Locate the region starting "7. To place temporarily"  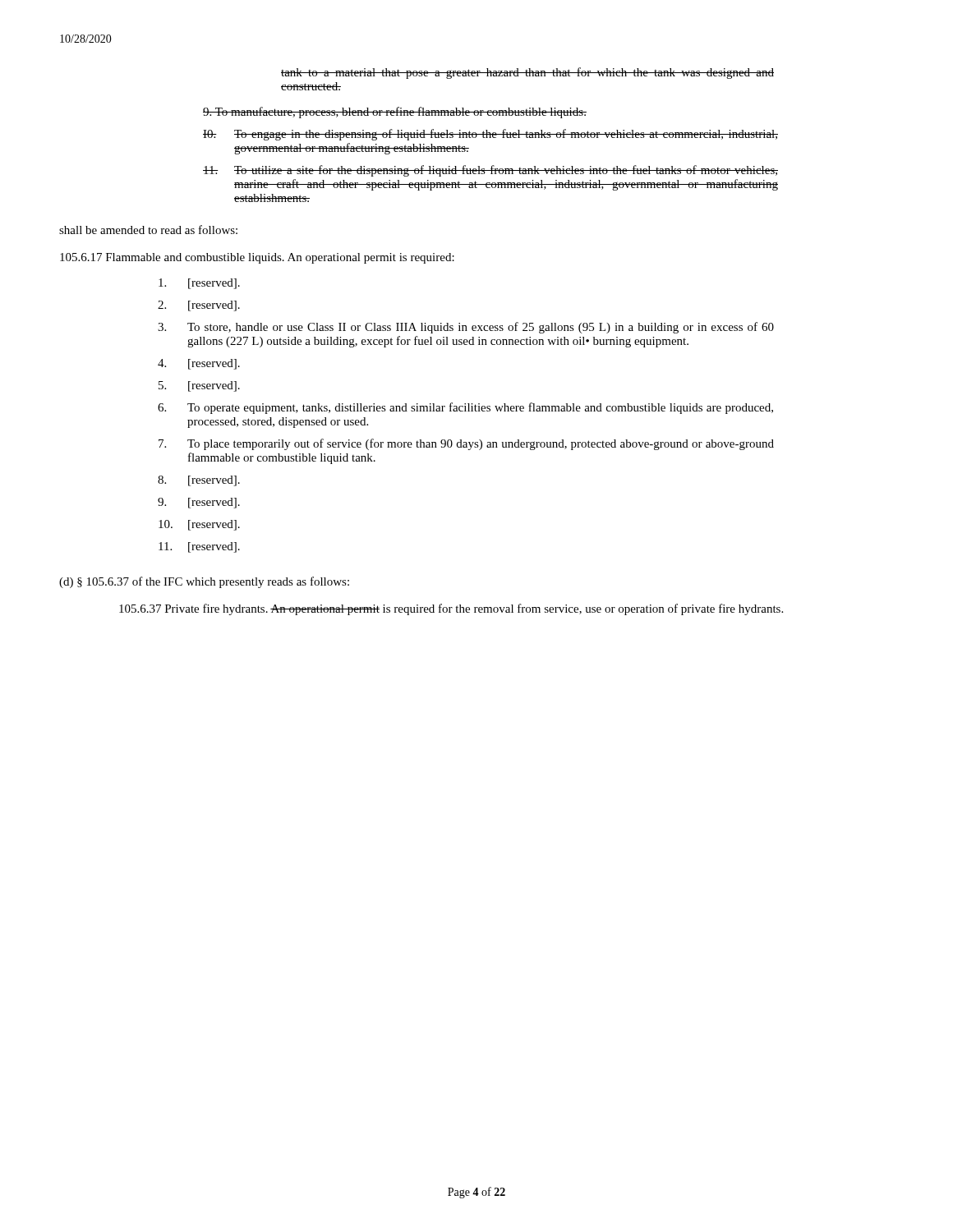466,451
